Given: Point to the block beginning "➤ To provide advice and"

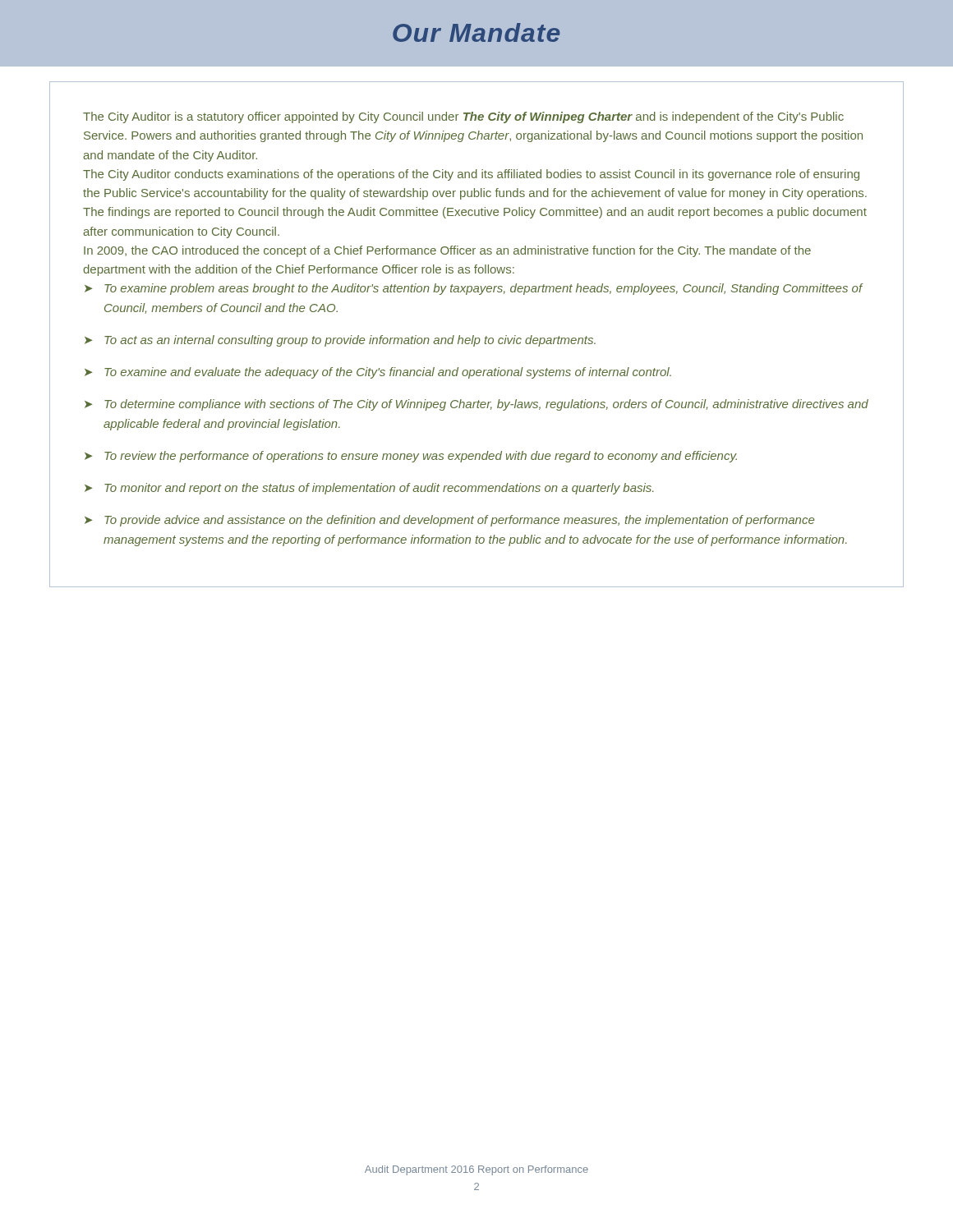Looking at the screenshot, I should coord(476,529).
